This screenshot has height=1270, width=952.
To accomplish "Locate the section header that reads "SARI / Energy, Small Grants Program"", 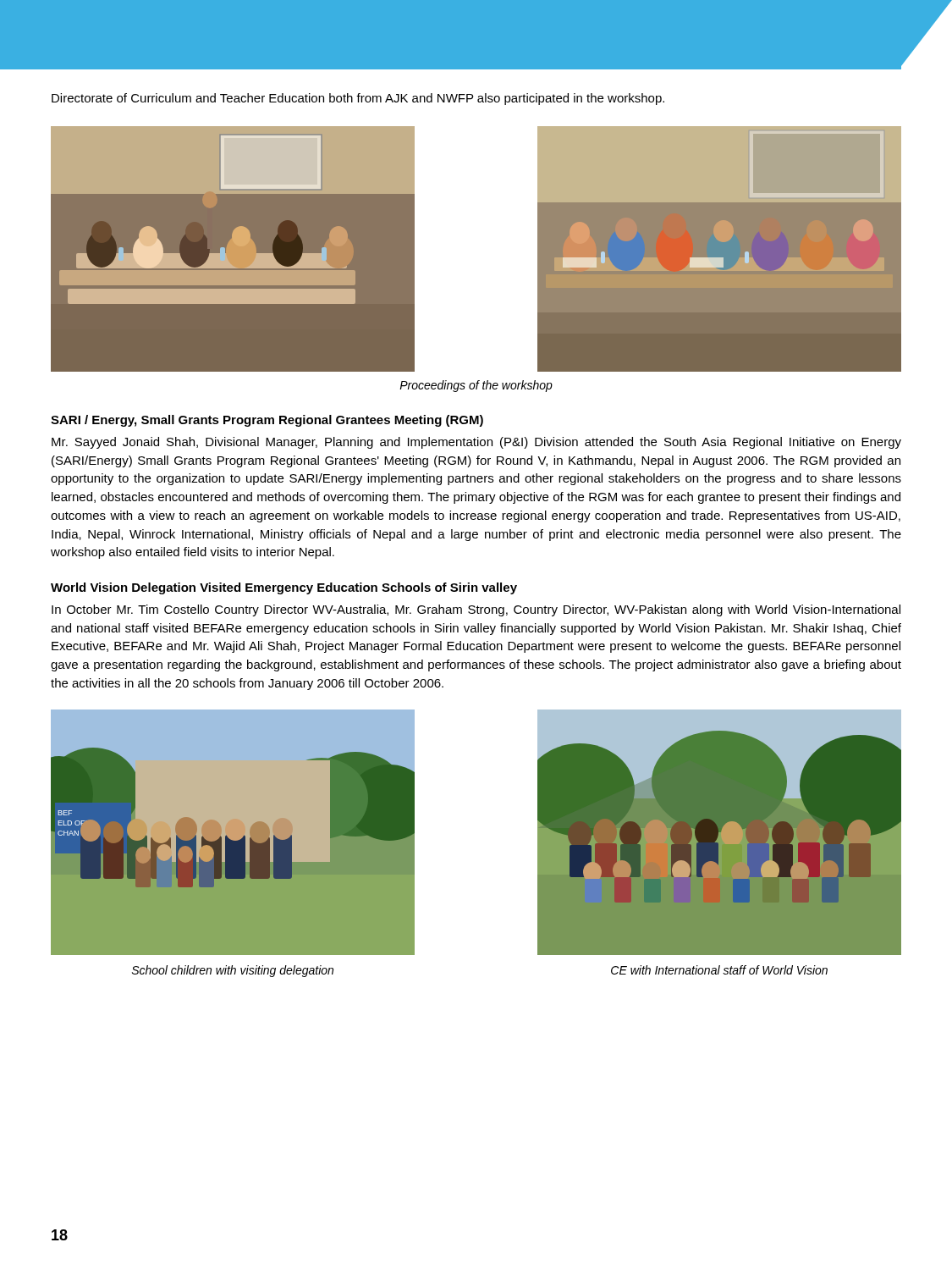I will click(x=267, y=420).
